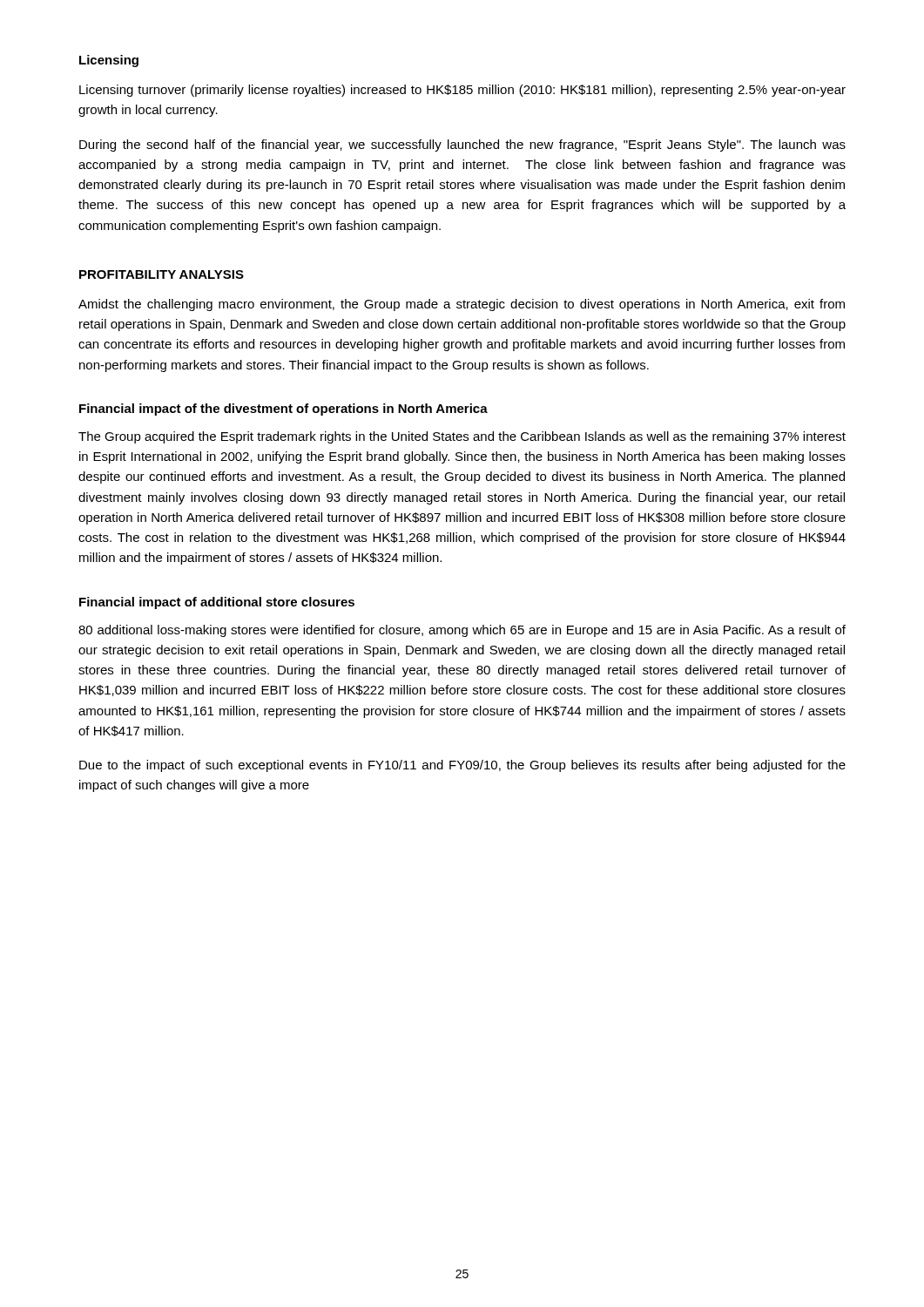Point to the block beginning "The Group acquired the"
Screen dimensions: 1307x924
click(462, 497)
